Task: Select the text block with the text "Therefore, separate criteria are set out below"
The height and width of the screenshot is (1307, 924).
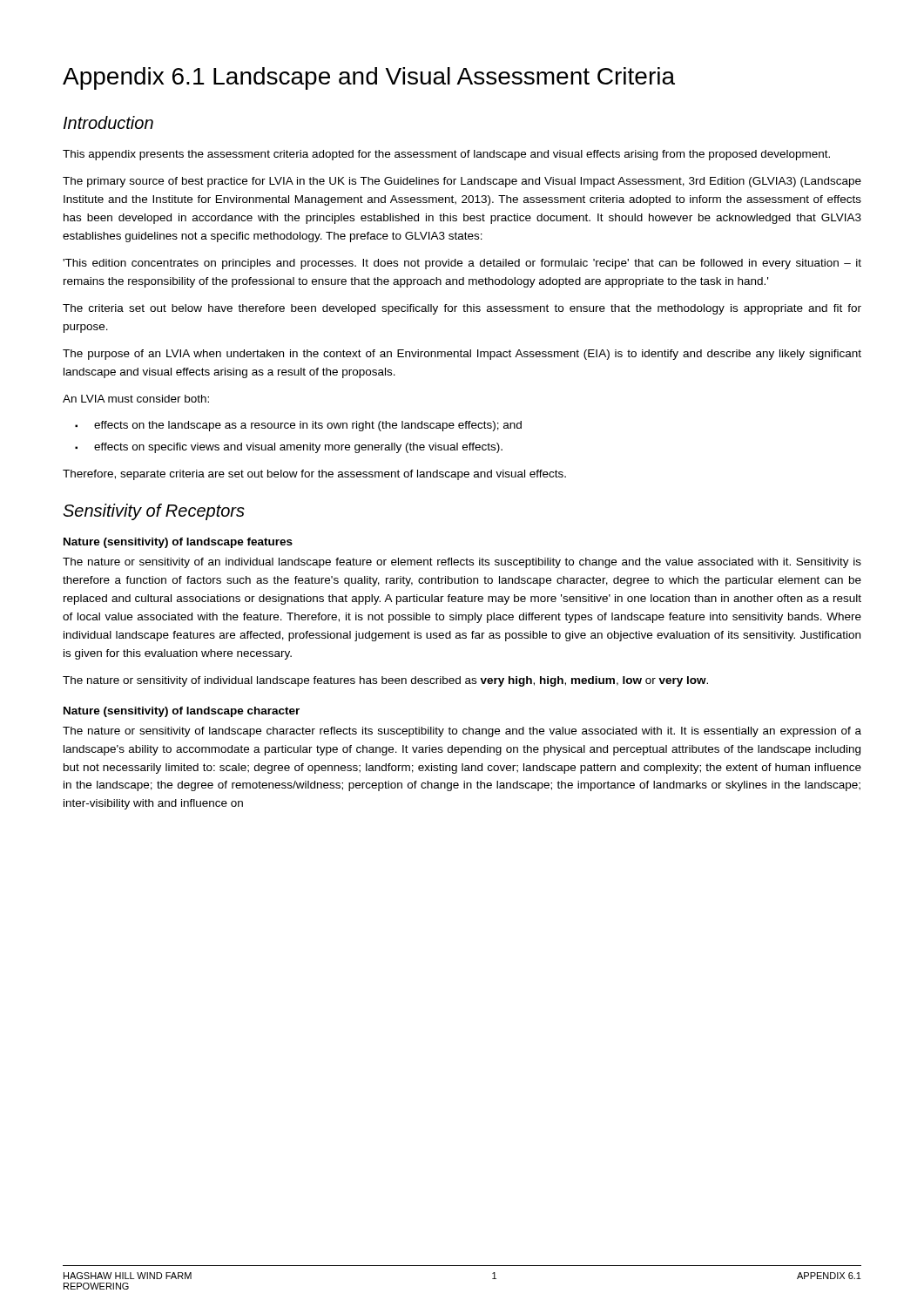Action: 315,474
